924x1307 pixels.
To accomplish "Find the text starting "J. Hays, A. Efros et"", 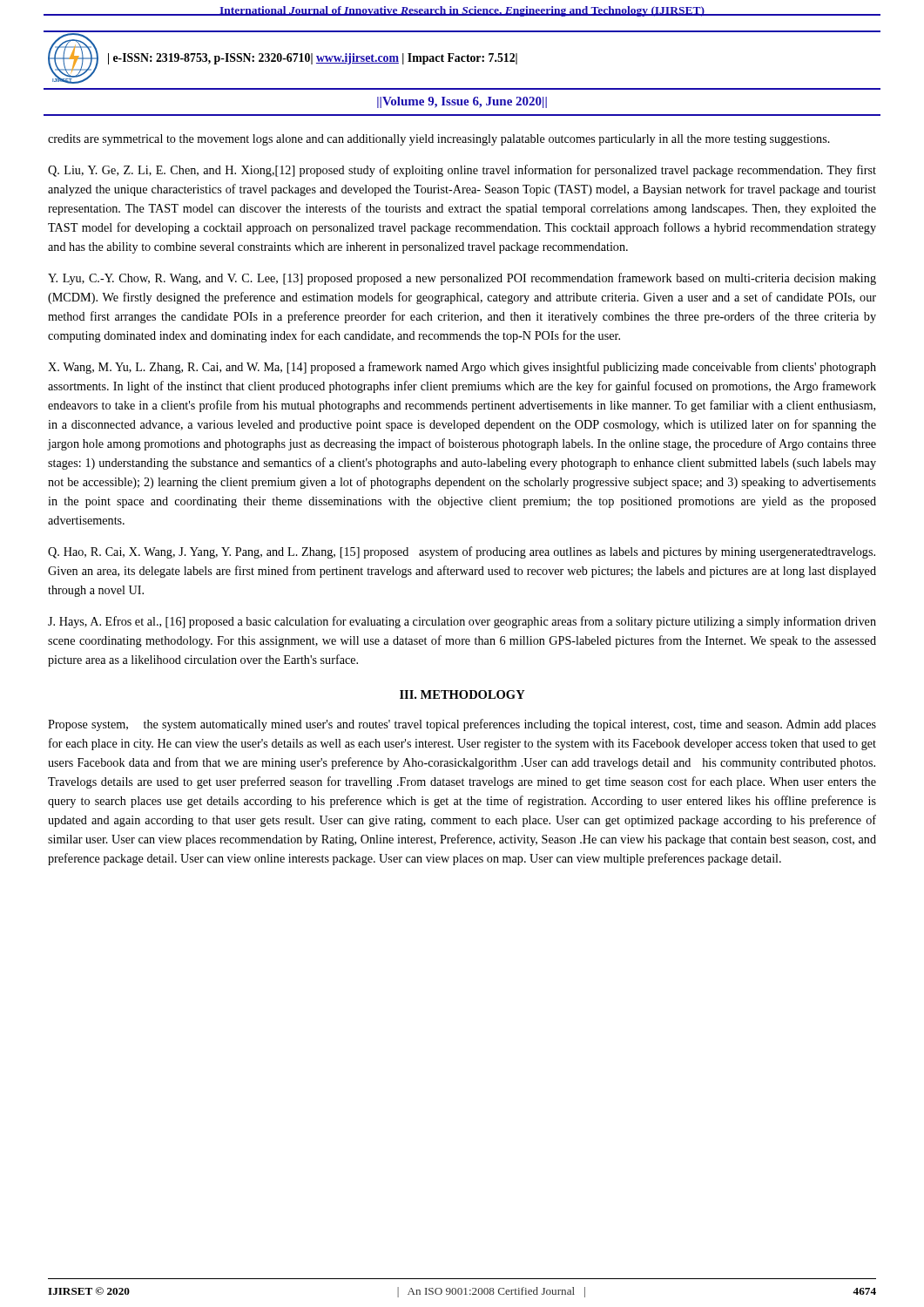I will coord(462,640).
